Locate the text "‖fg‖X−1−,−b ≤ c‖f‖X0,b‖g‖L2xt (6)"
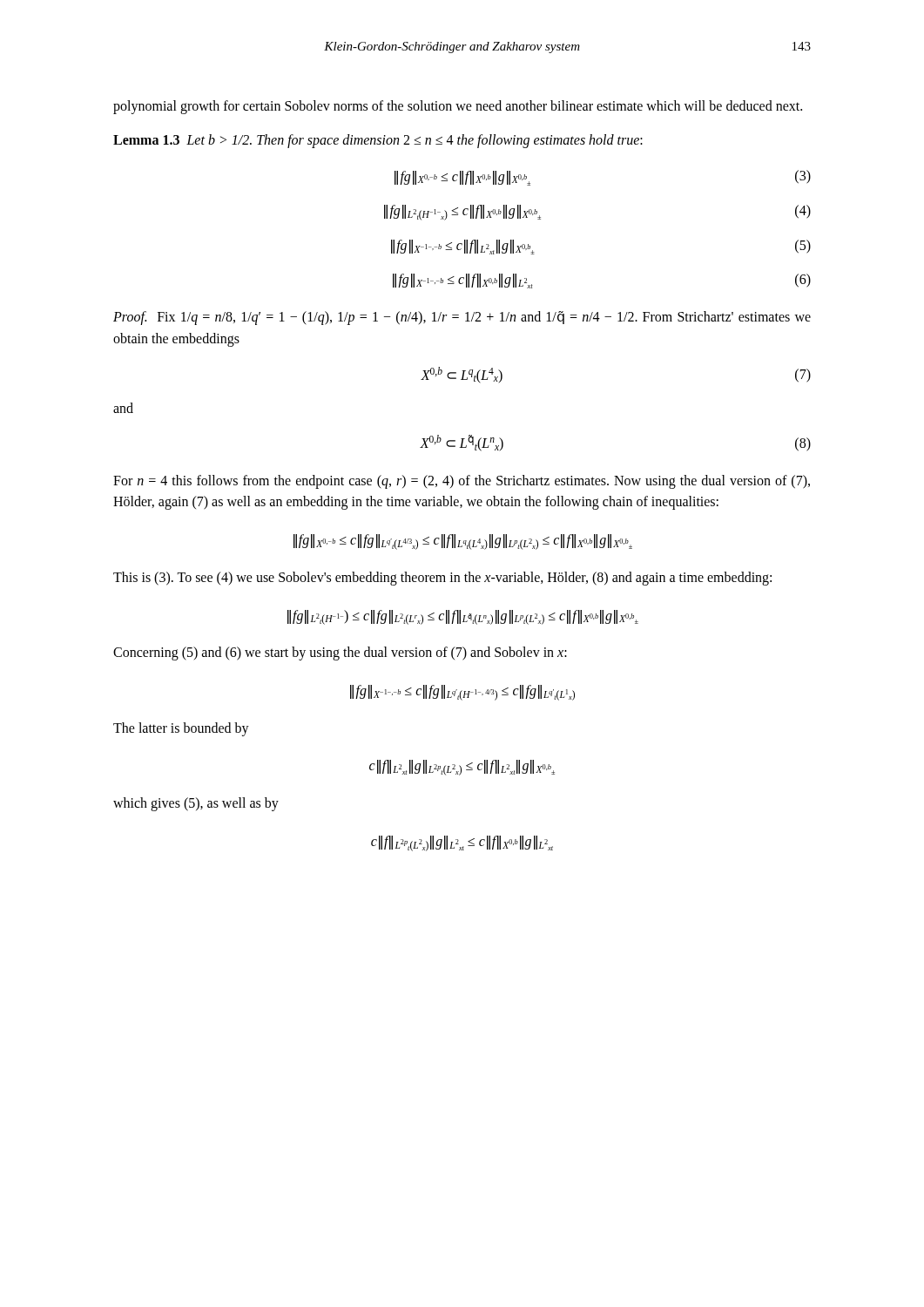924x1307 pixels. click(x=459, y=281)
